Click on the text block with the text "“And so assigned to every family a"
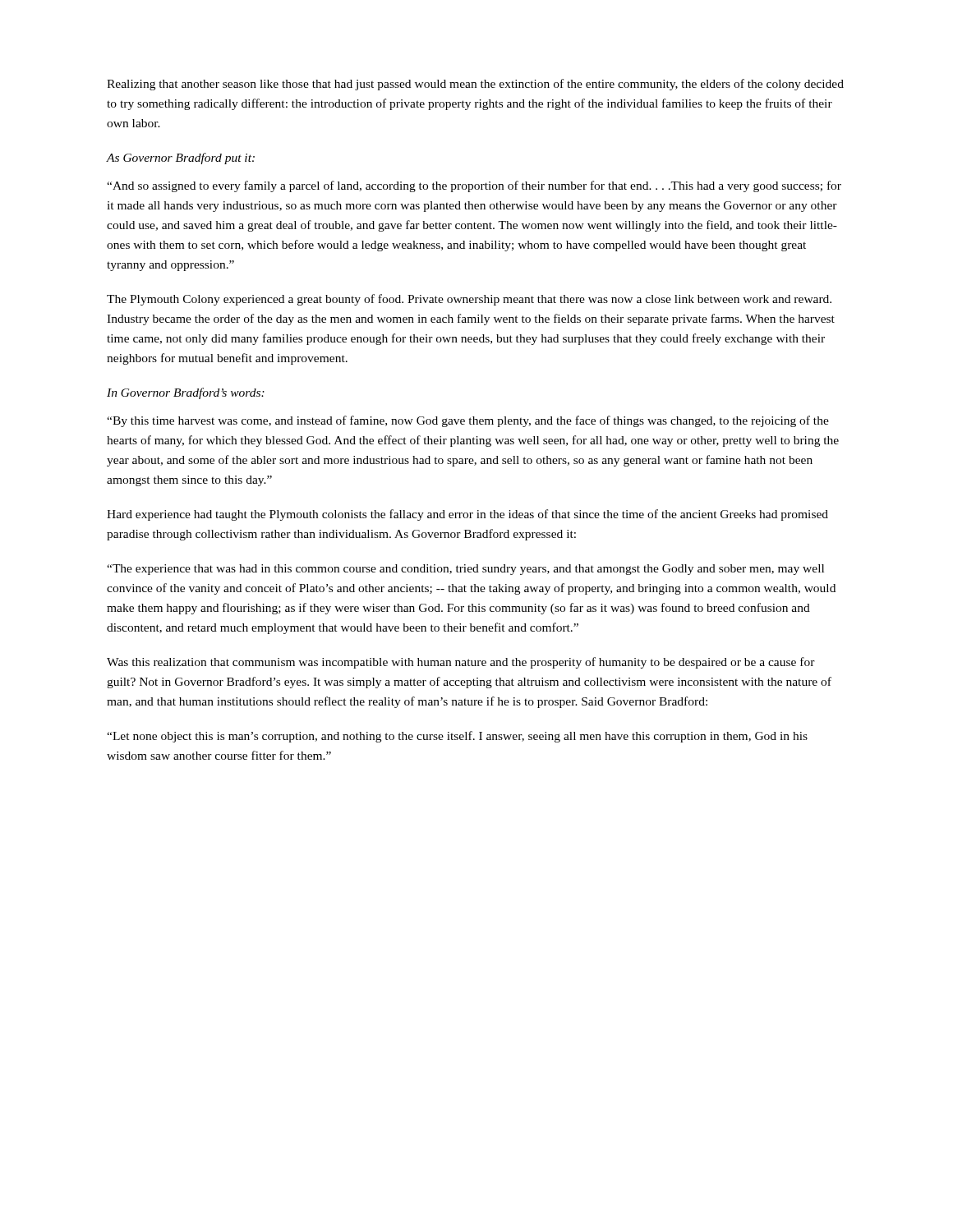953x1232 pixels. click(x=474, y=225)
